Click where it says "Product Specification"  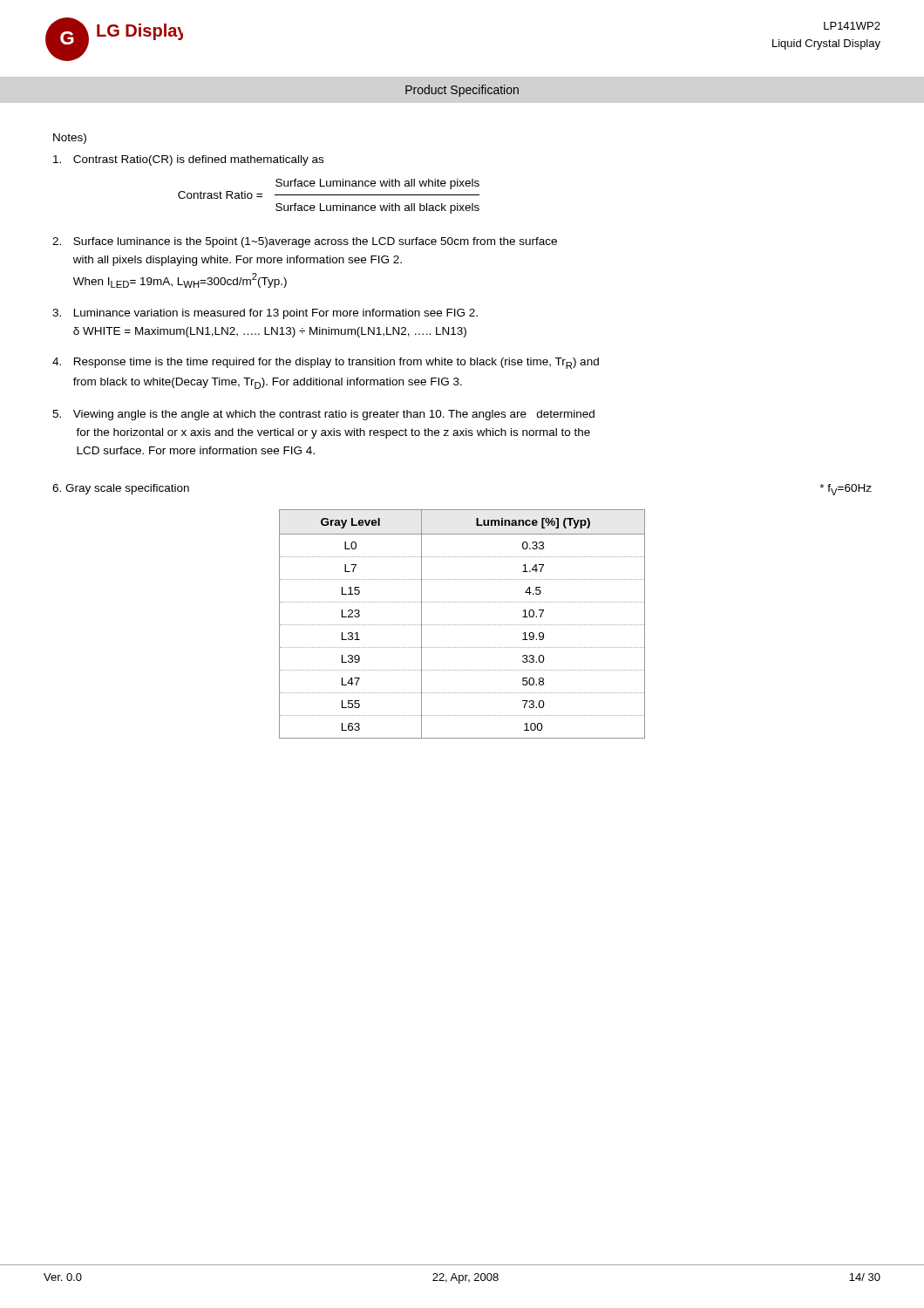tap(462, 90)
